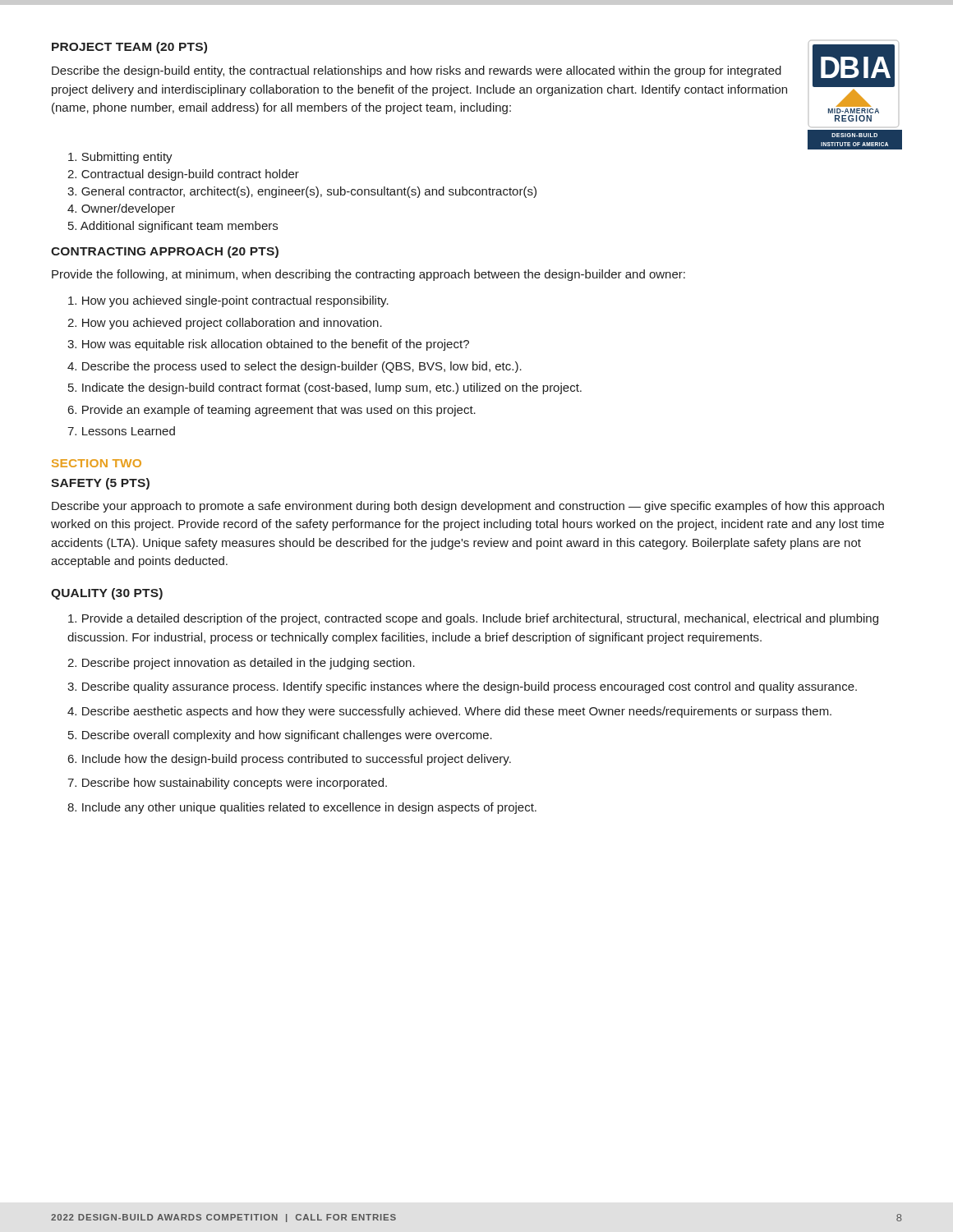Point to the block beginning "4. Describe the process used to select the"
Image resolution: width=953 pixels, height=1232 pixels.
[295, 366]
